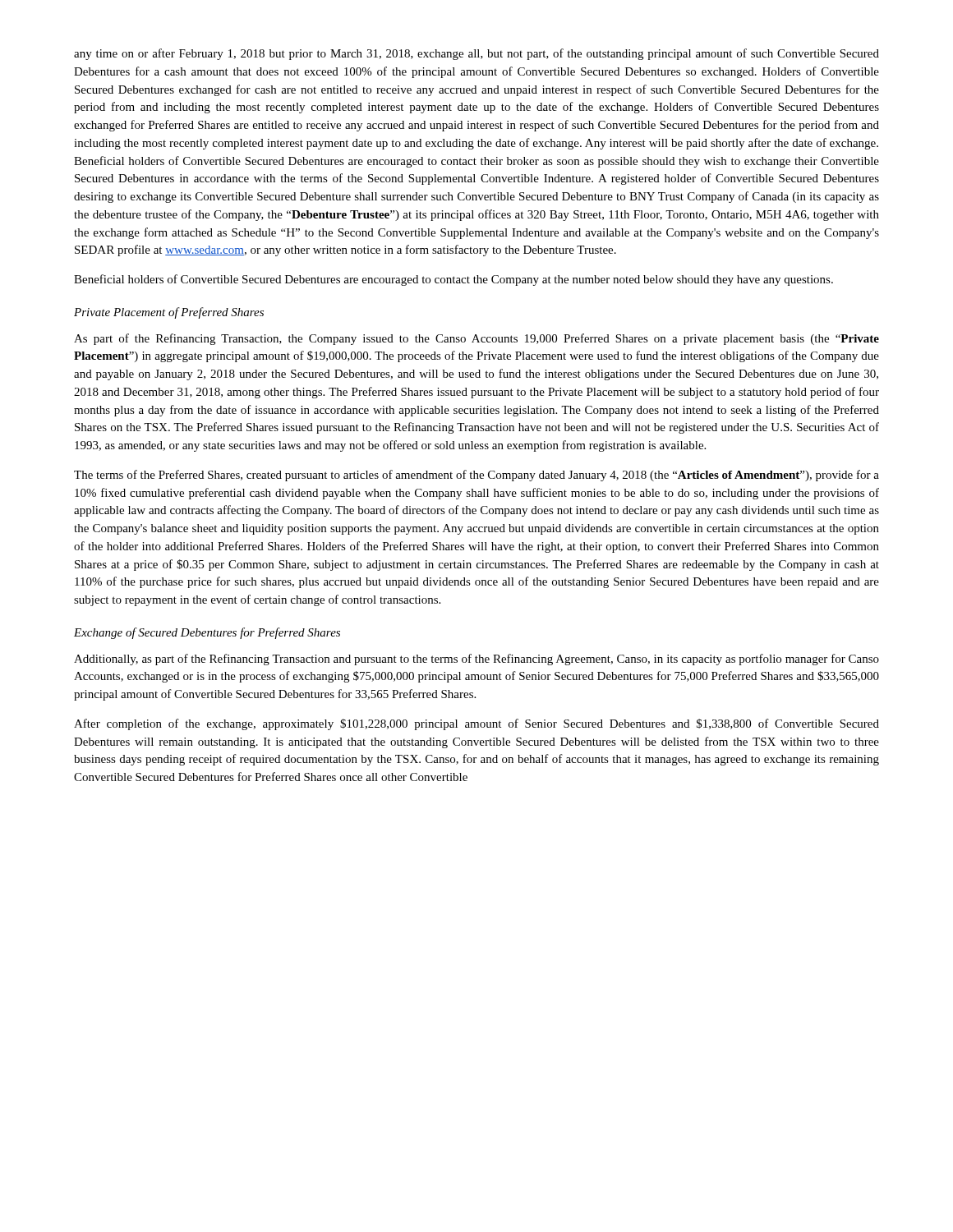Point to the element starting "Exchange of Secured"
This screenshot has height=1232, width=953.
pos(207,632)
